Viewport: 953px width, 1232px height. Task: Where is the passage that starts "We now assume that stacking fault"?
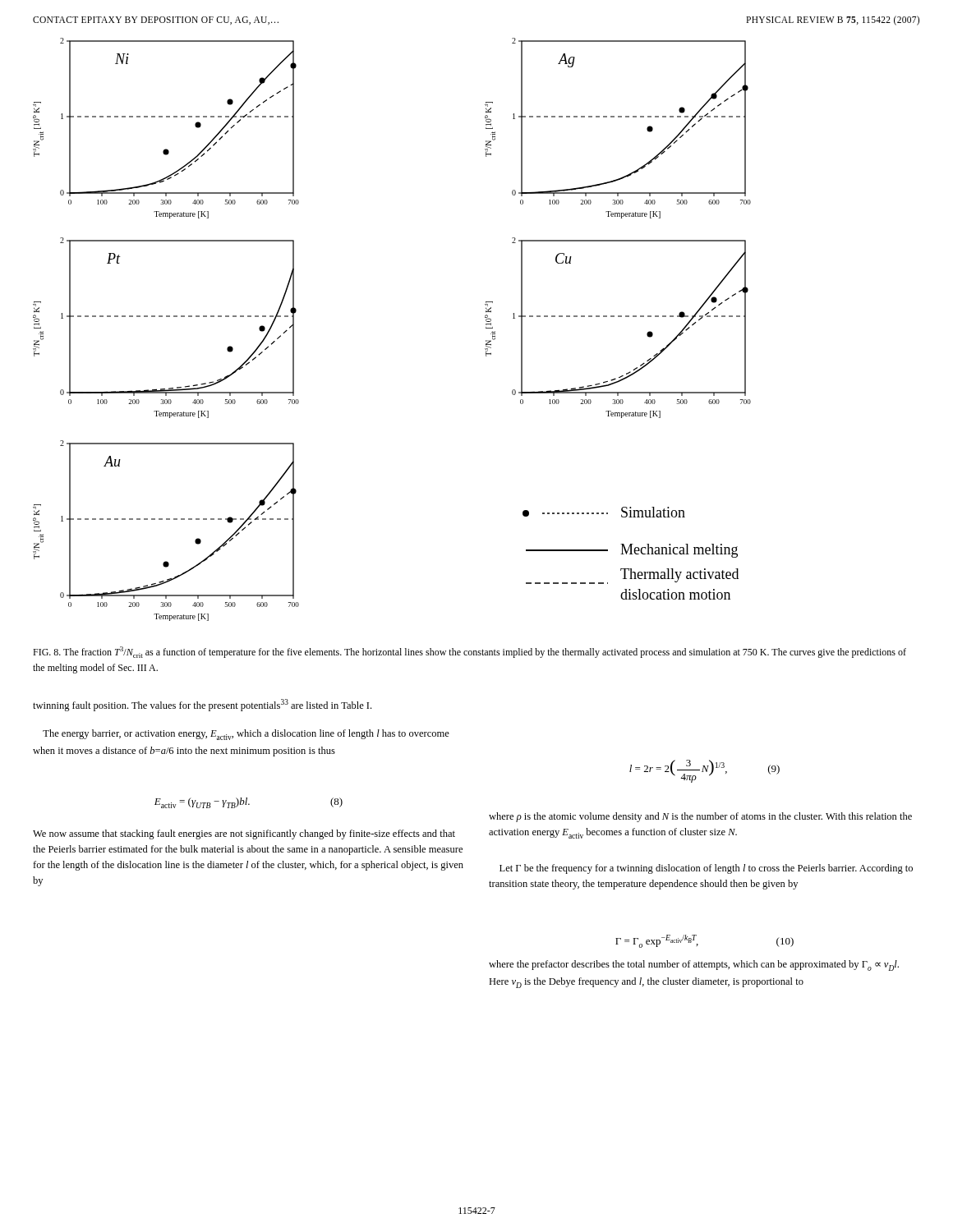[248, 857]
